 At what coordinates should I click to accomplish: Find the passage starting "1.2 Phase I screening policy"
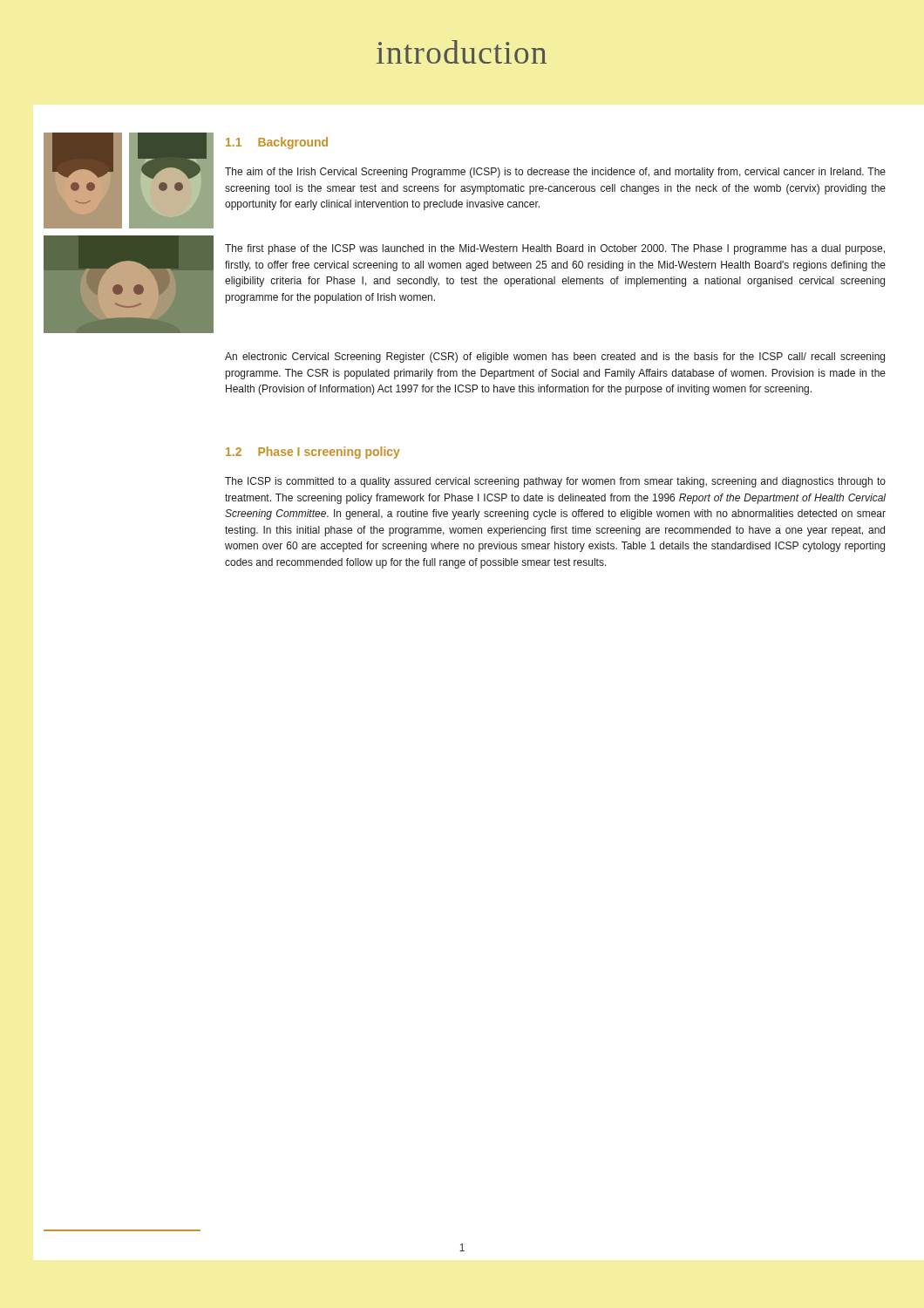click(x=312, y=452)
